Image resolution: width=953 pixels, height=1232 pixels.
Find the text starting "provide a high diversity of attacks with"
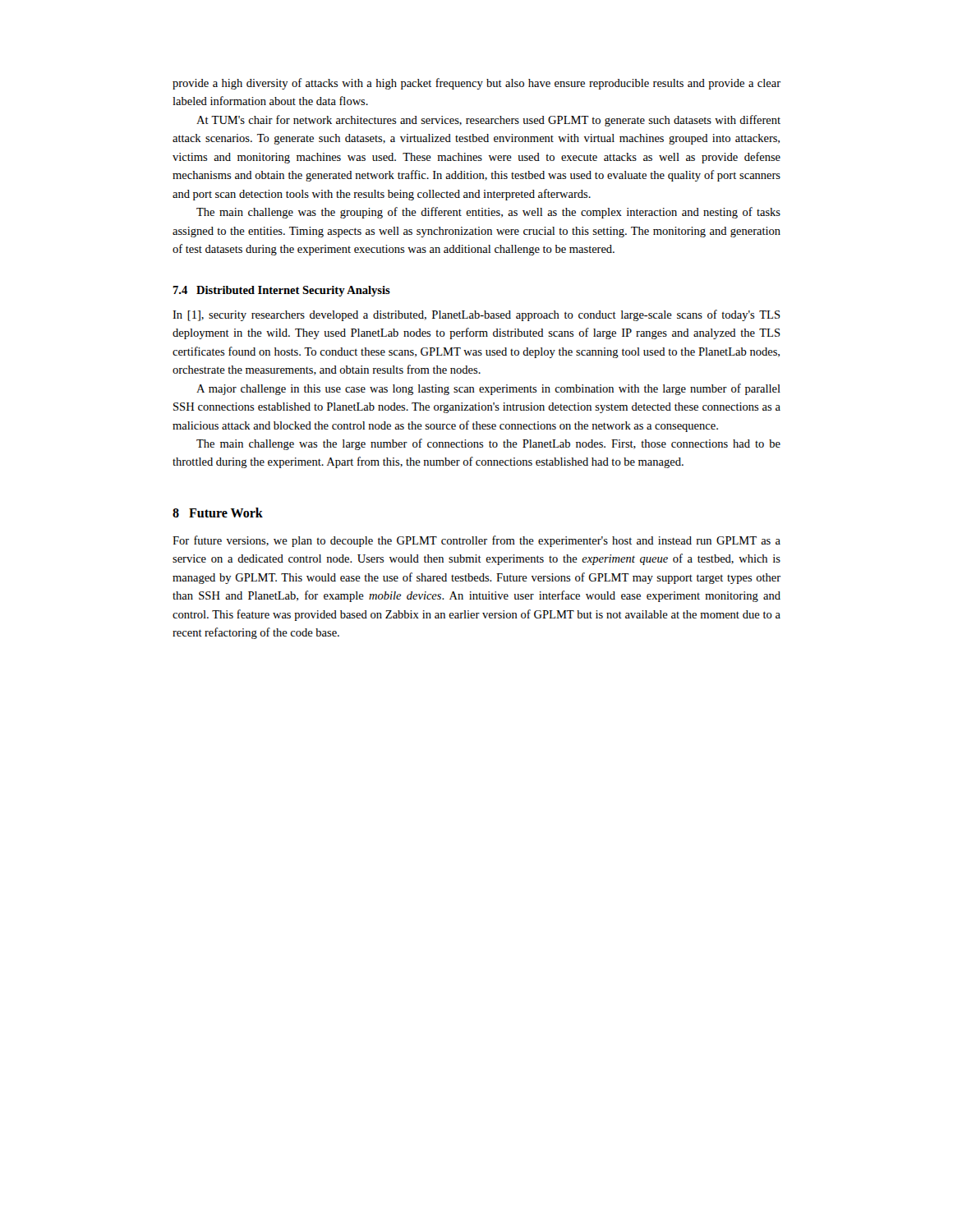476,166
